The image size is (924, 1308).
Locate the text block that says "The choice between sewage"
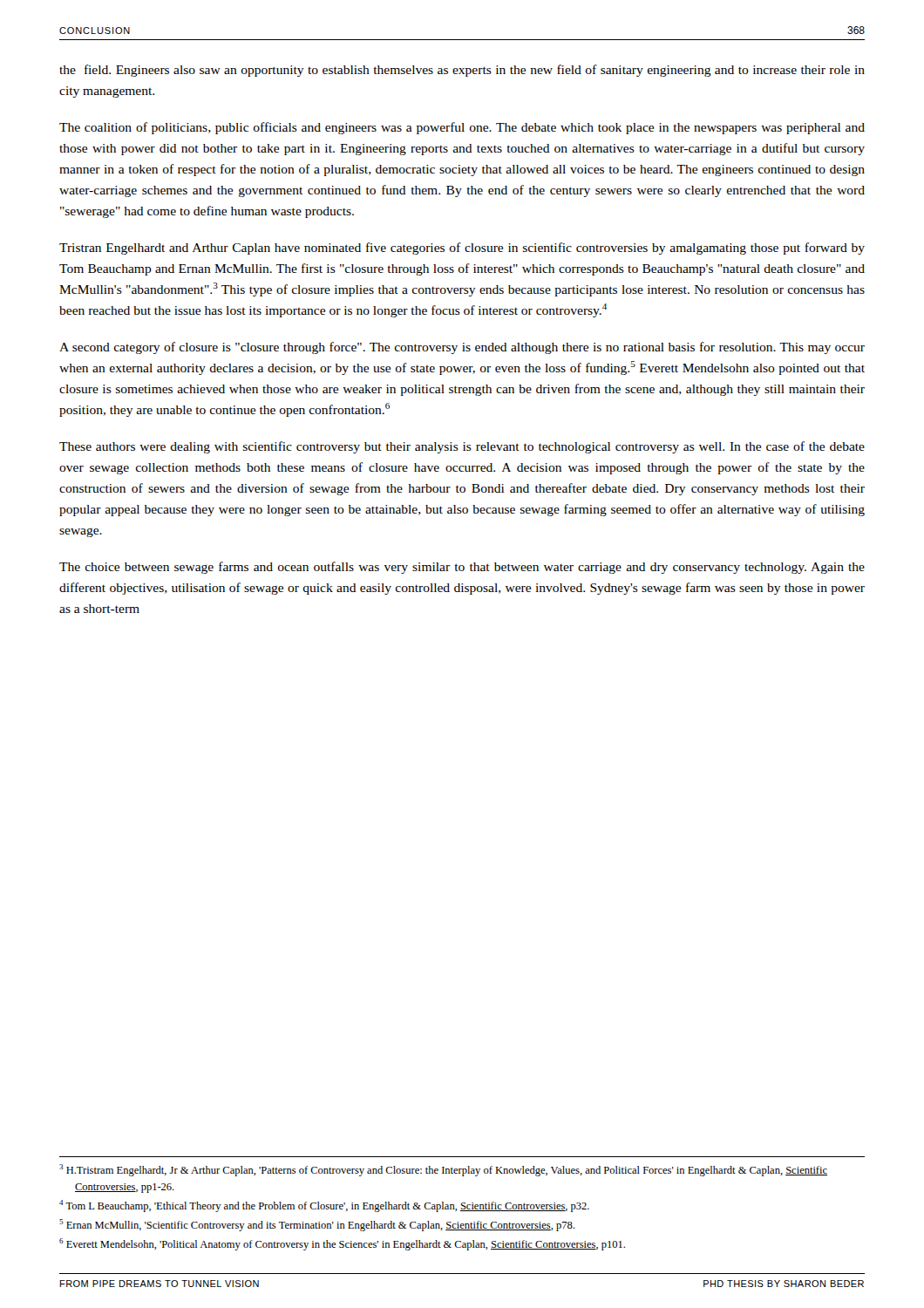[462, 588]
